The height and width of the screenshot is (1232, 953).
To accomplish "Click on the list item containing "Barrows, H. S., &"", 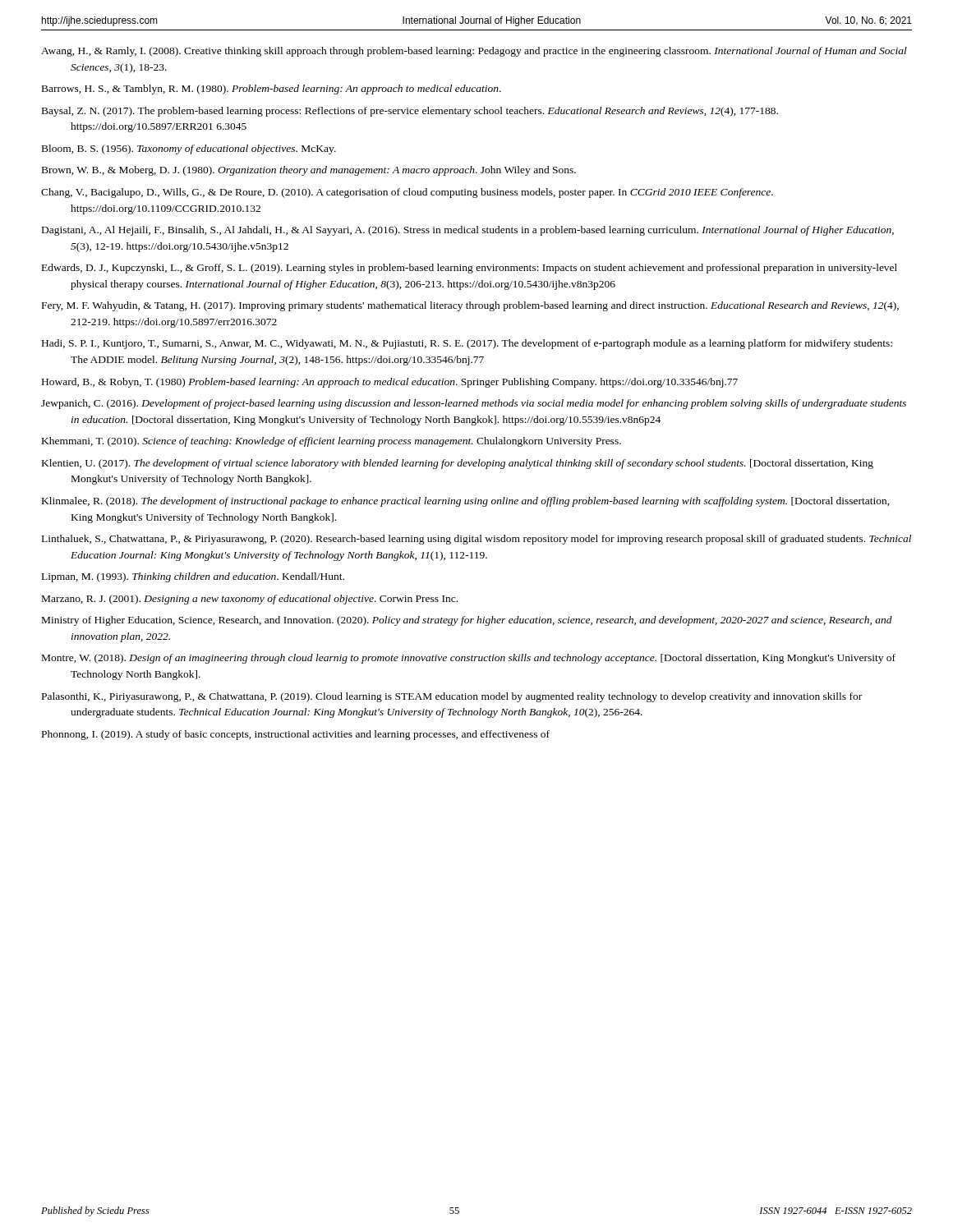I will (271, 88).
